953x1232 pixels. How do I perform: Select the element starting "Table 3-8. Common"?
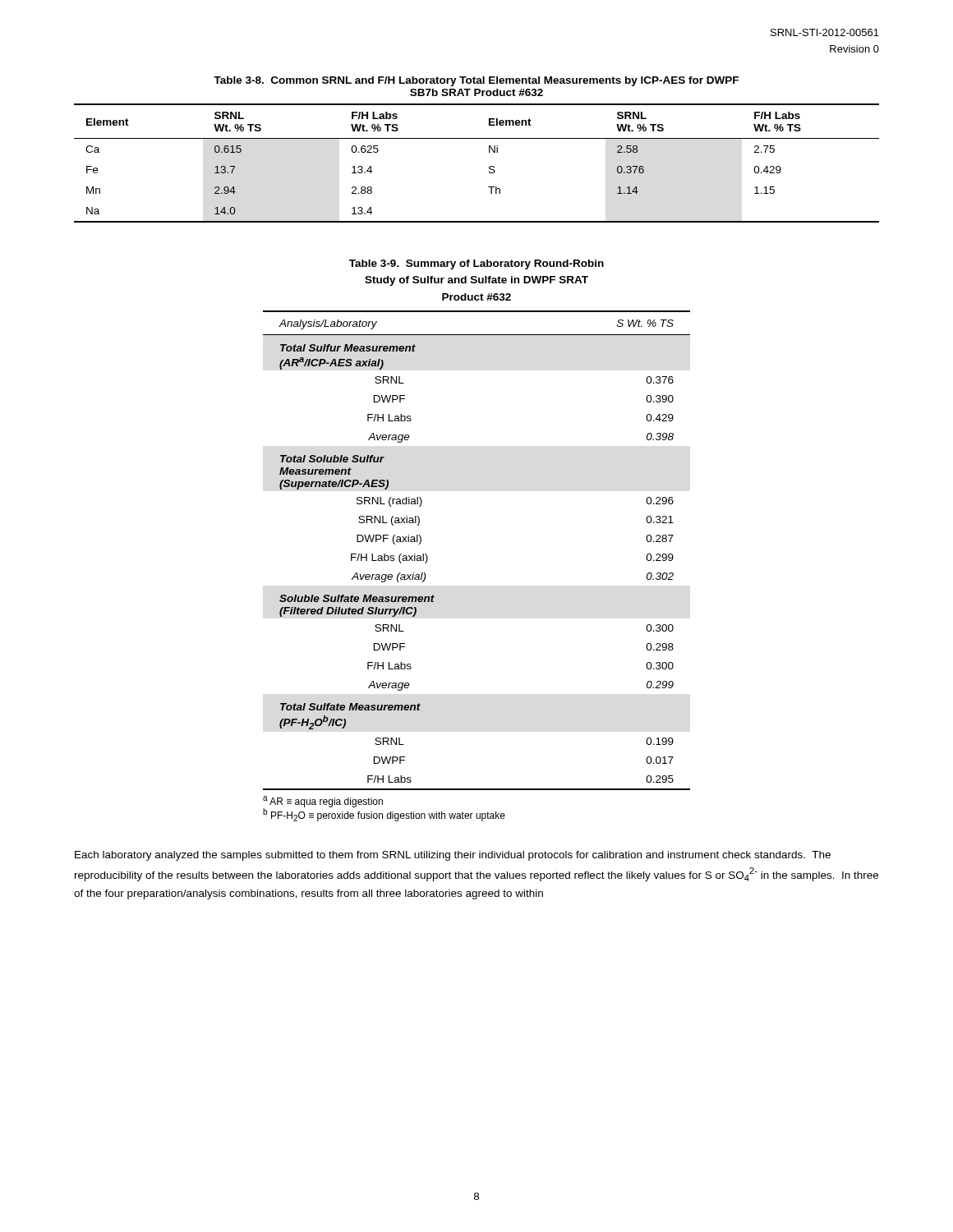tap(476, 86)
